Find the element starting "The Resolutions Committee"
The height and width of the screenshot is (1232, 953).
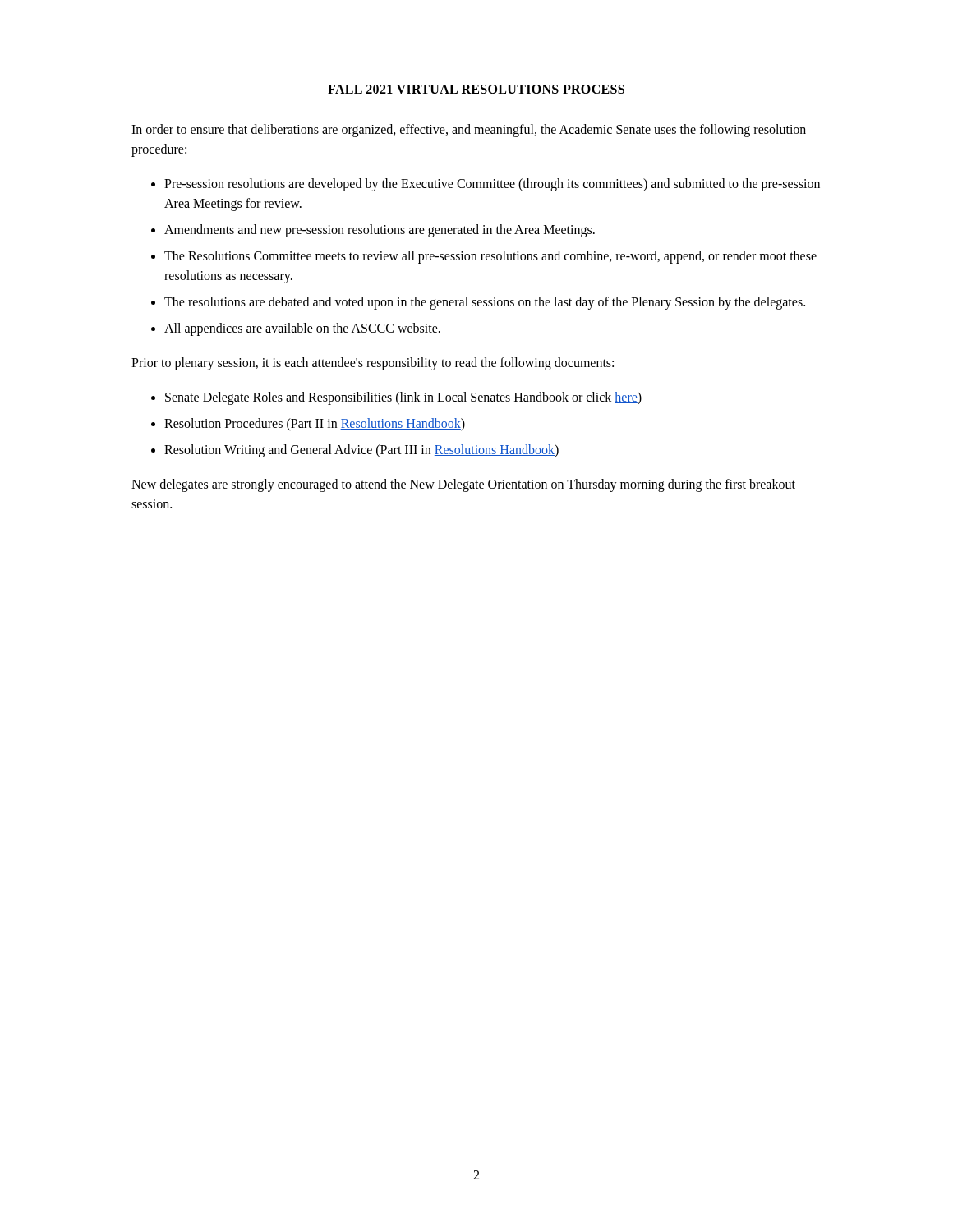(x=490, y=266)
